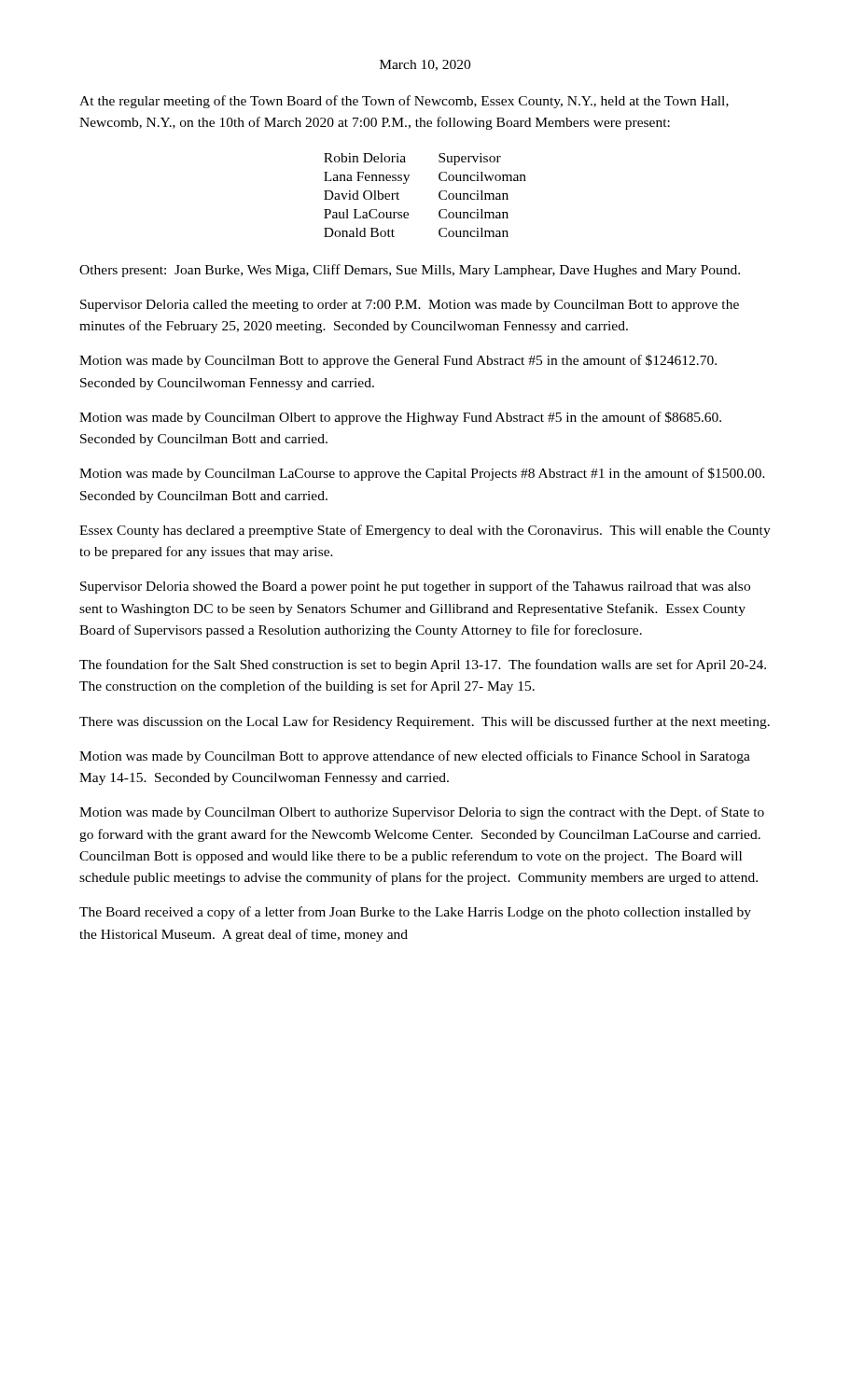
Task: Point to the block beginning "At the regular"
Action: pos(404,111)
